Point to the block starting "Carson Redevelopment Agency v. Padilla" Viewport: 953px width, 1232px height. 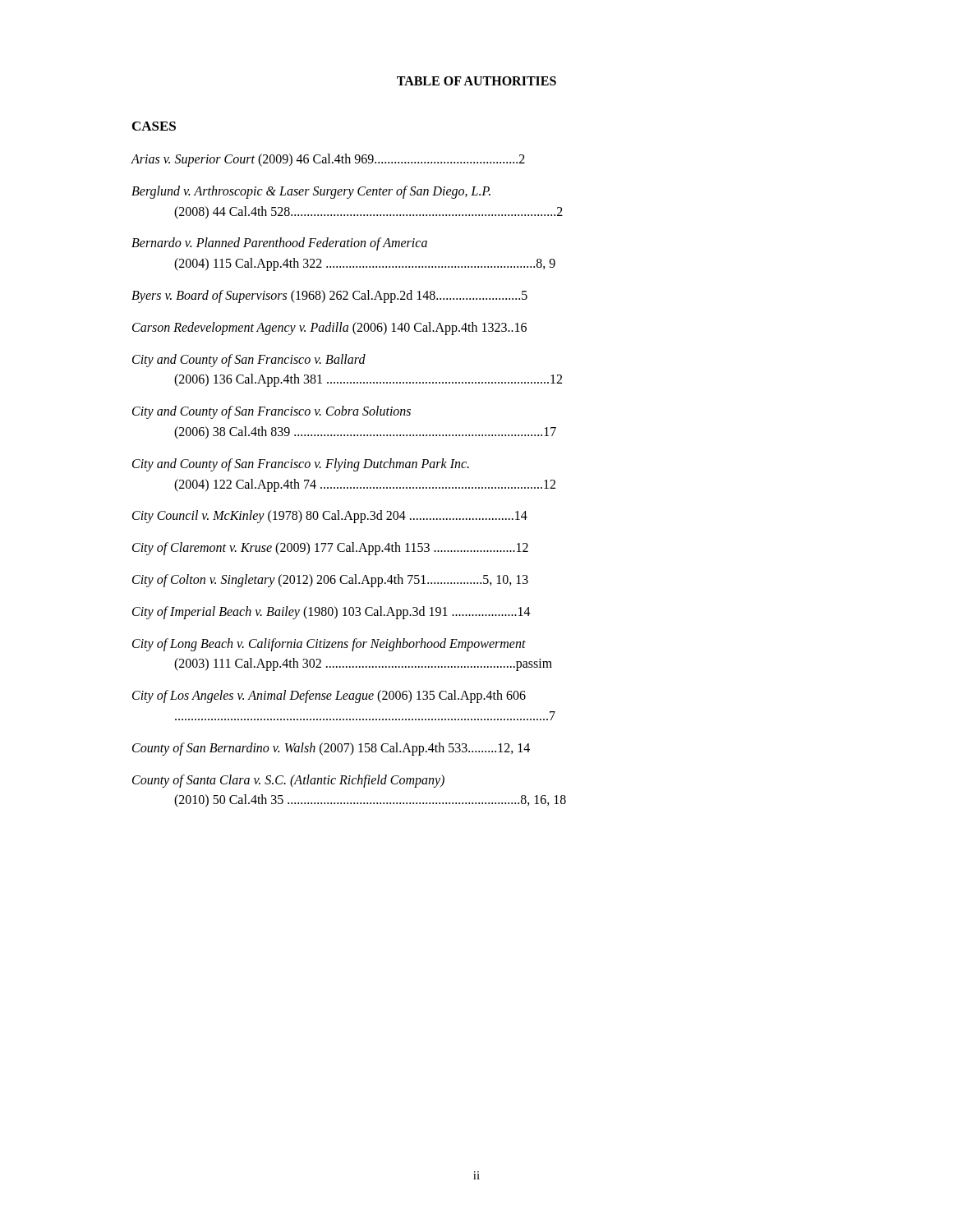pyautogui.click(x=476, y=328)
